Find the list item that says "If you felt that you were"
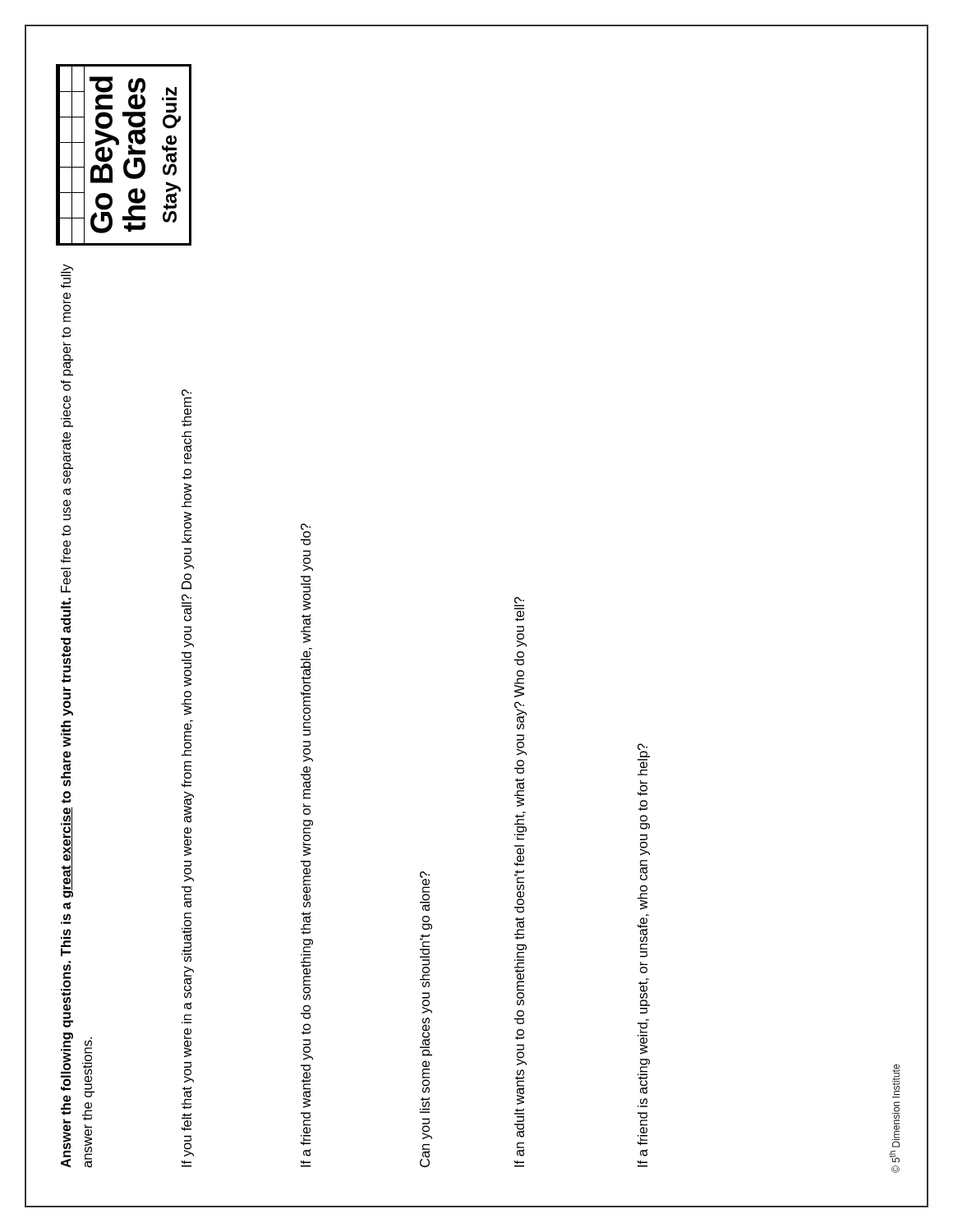Image resolution: width=953 pixels, height=1232 pixels. (x=186, y=779)
